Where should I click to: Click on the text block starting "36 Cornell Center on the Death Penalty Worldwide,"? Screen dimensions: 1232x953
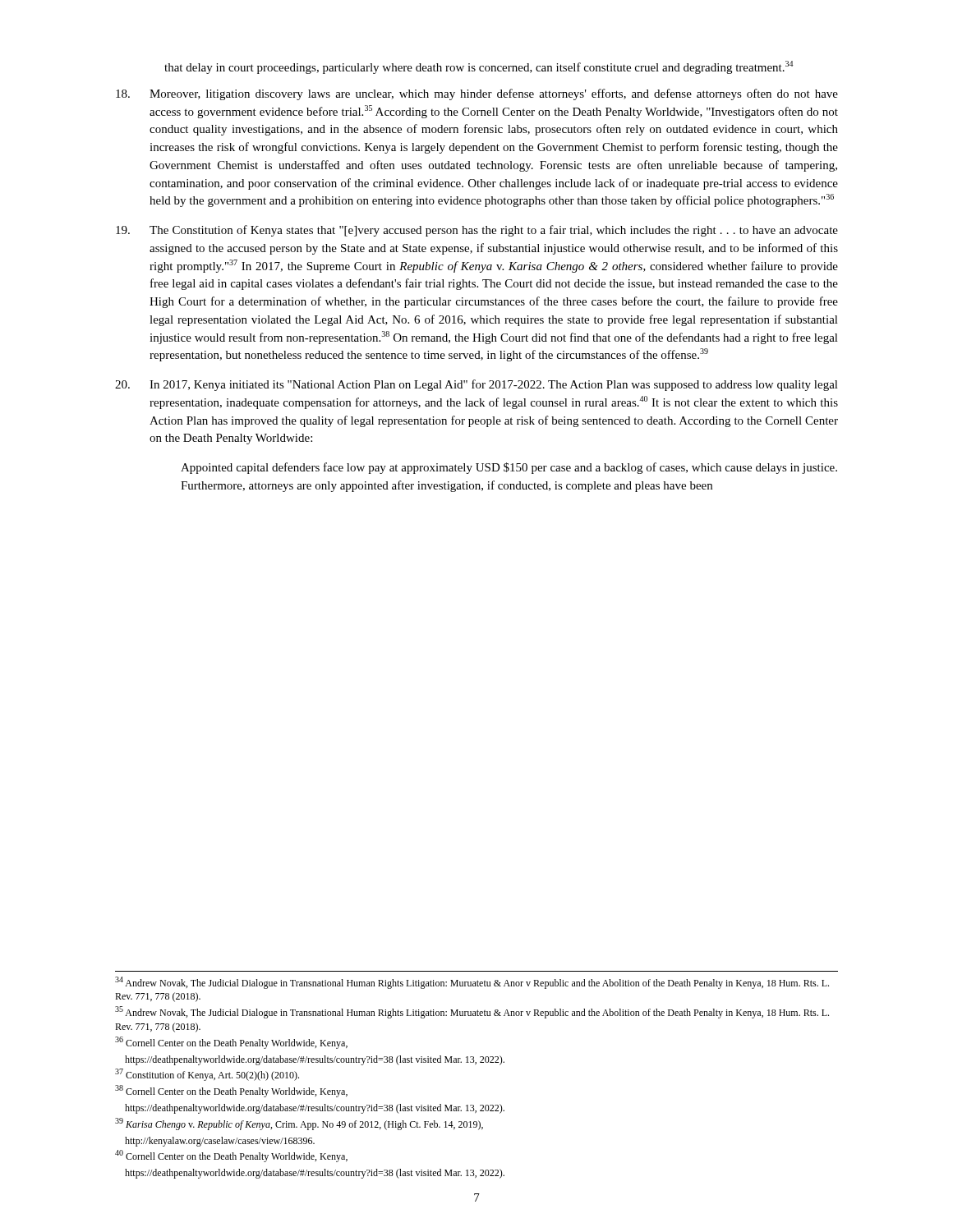coord(231,1043)
